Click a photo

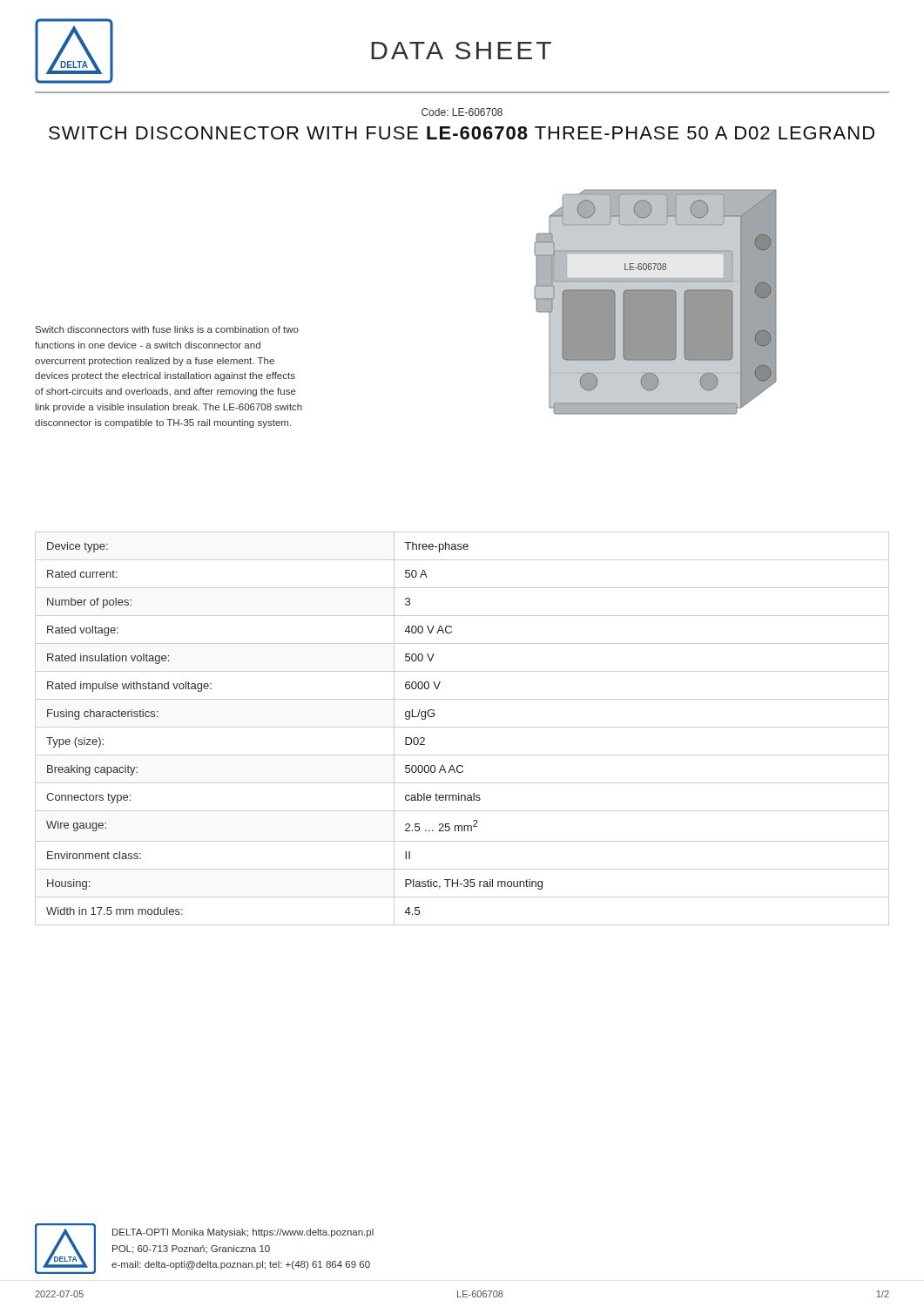coord(588,327)
